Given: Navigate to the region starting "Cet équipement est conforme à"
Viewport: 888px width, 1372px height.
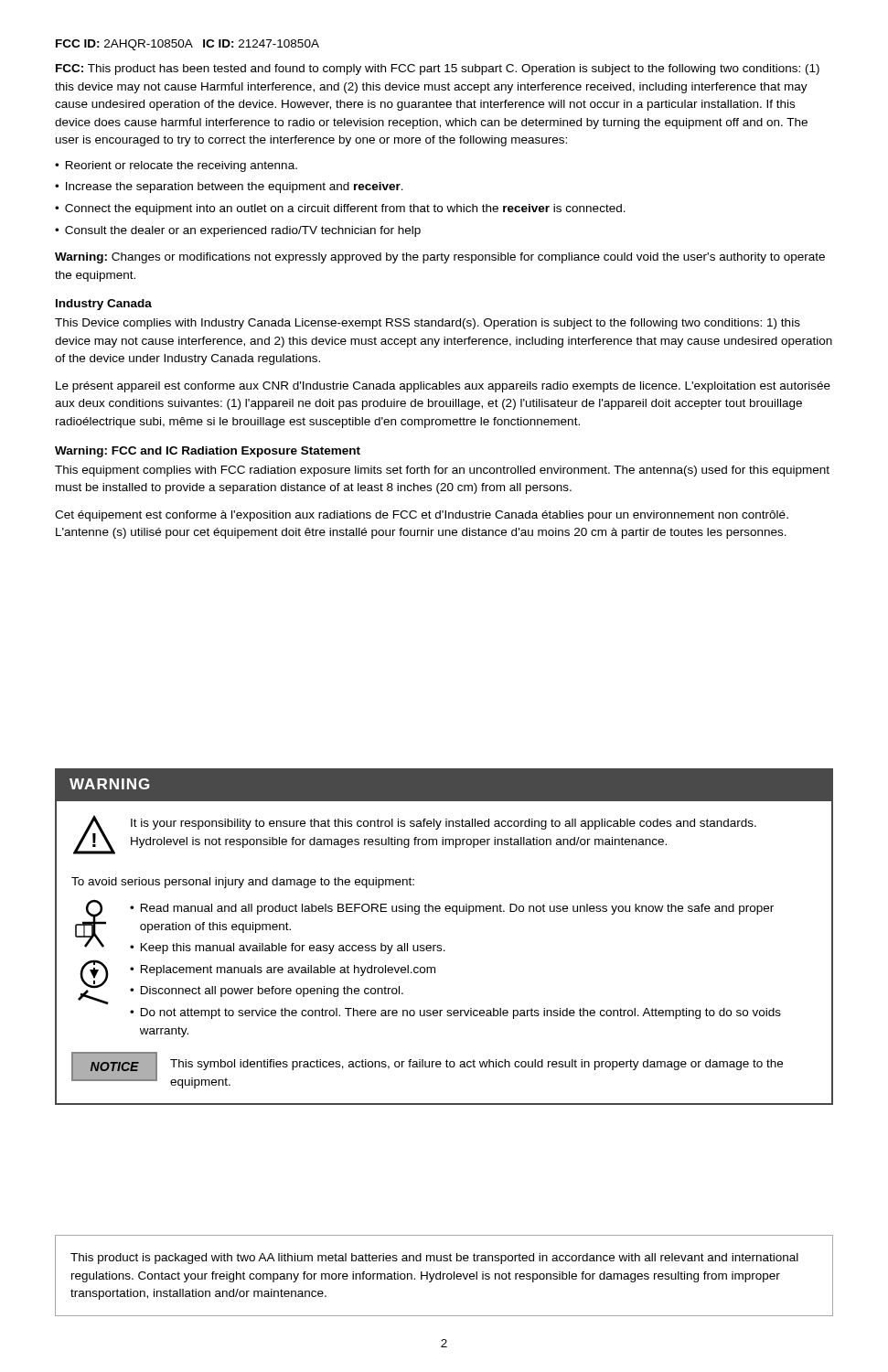Looking at the screenshot, I should tap(422, 523).
